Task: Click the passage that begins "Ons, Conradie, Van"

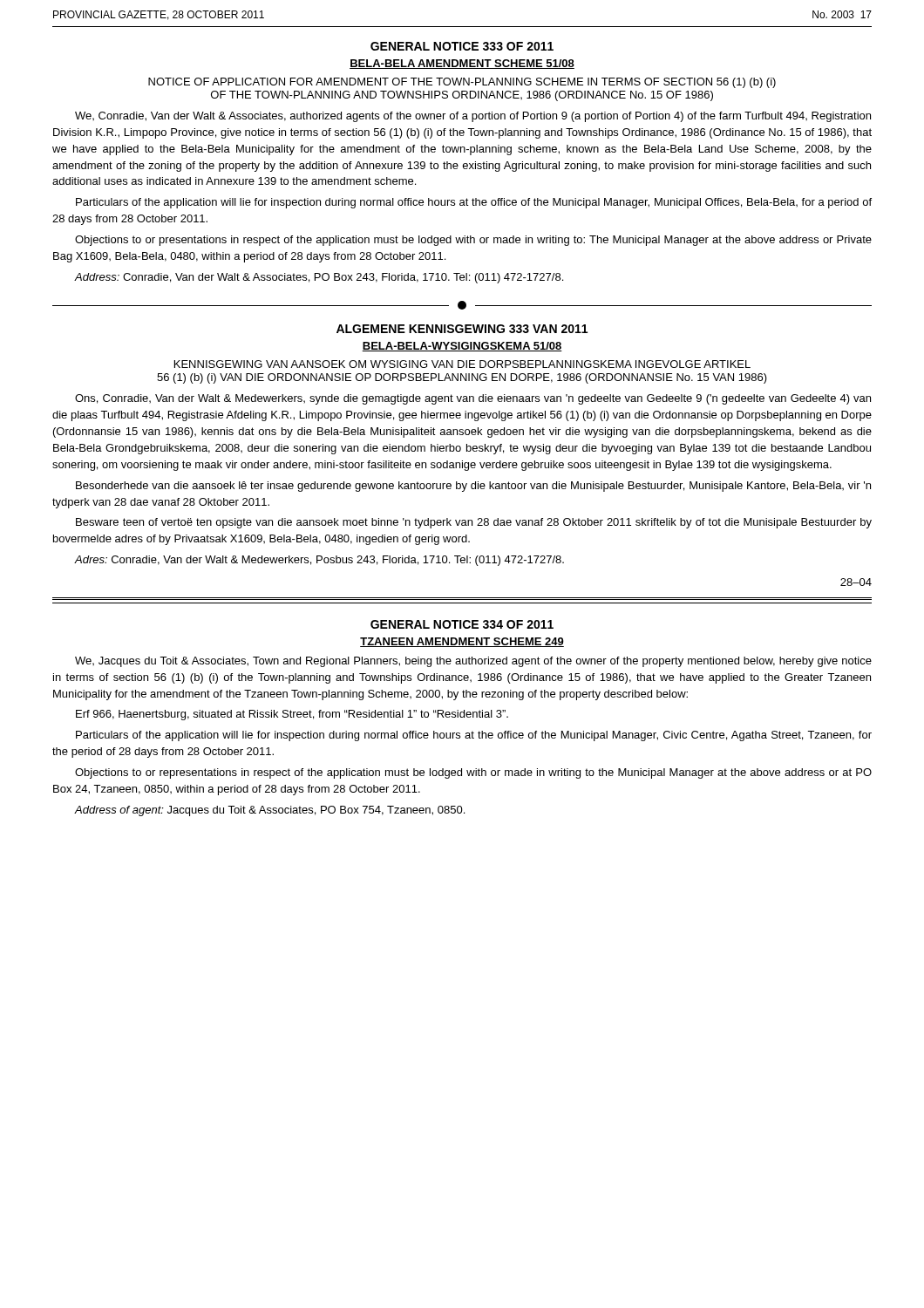Action: click(462, 431)
